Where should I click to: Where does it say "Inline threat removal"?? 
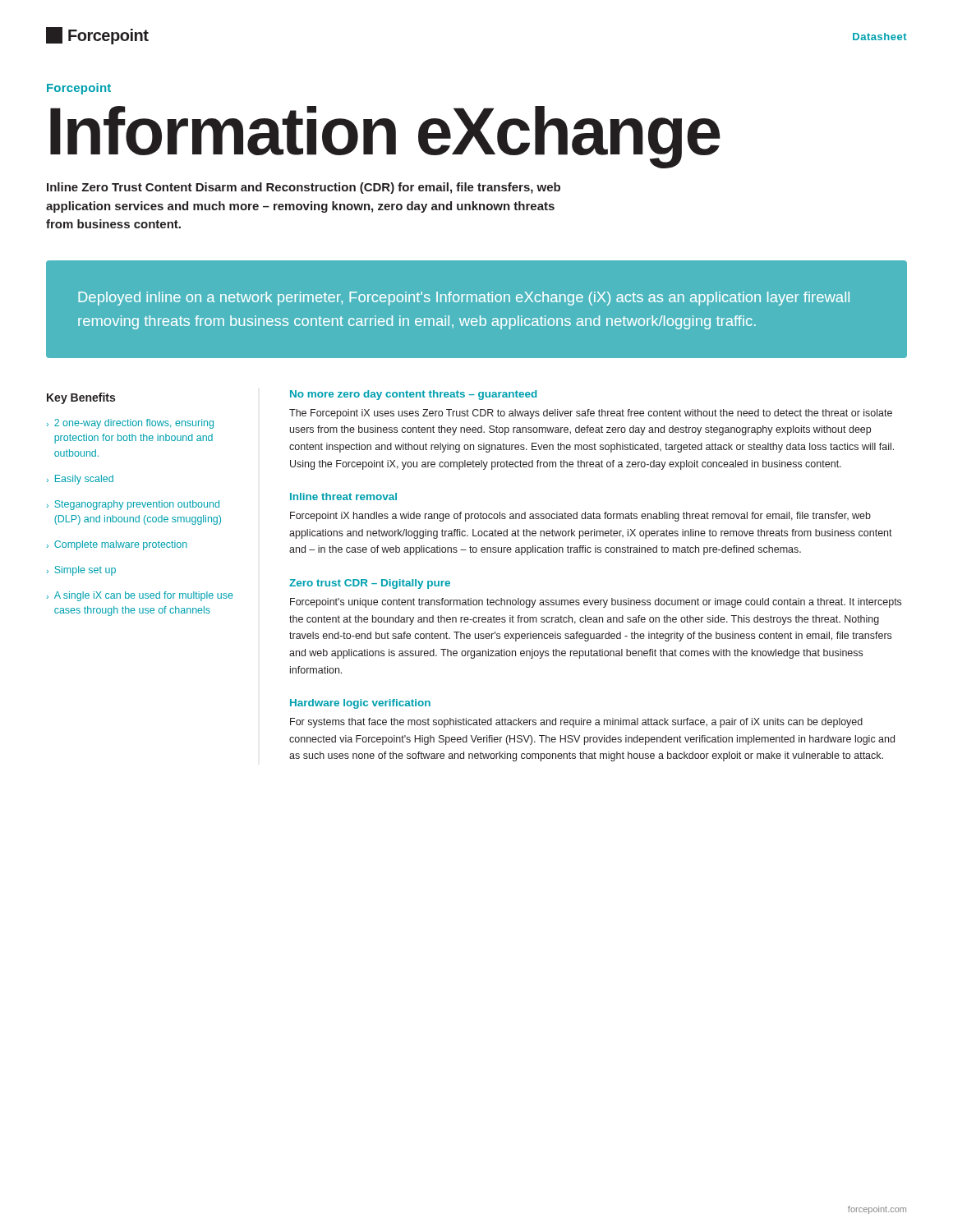tap(343, 497)
